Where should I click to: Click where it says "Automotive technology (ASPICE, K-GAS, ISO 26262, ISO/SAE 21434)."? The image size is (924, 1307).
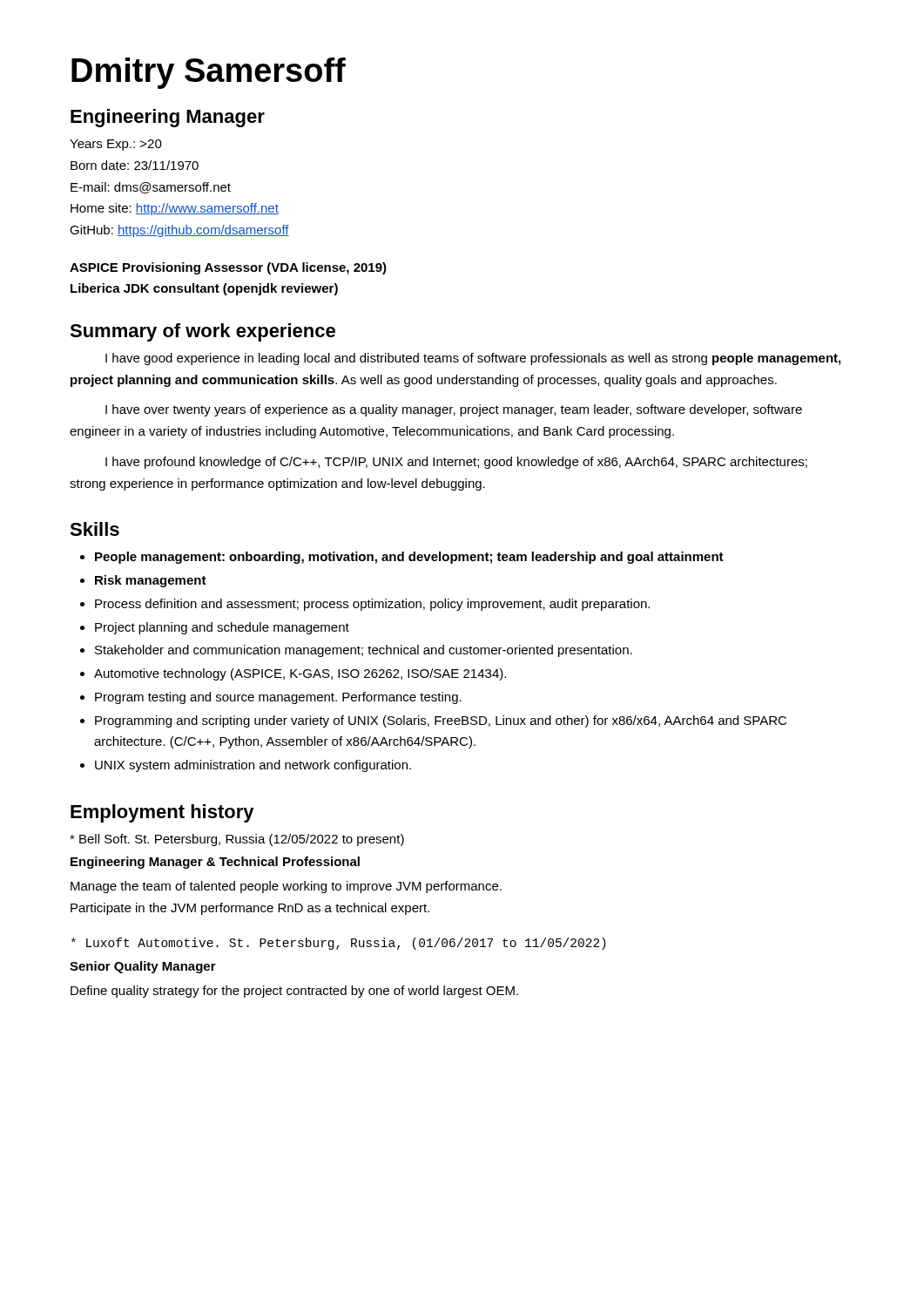[x=301, y=673]
